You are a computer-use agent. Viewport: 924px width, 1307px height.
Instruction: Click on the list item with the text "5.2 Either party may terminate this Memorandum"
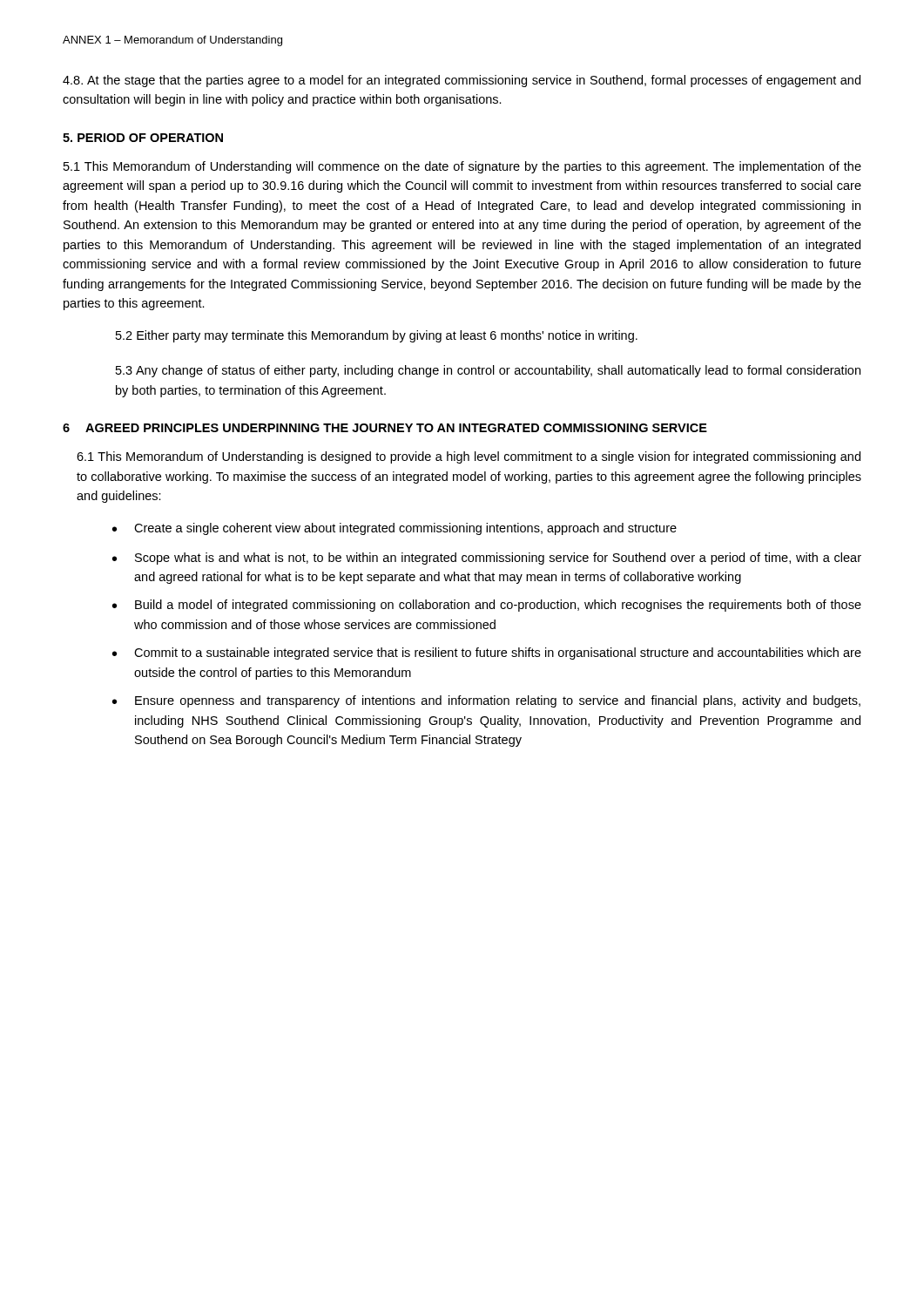point(377,335)
